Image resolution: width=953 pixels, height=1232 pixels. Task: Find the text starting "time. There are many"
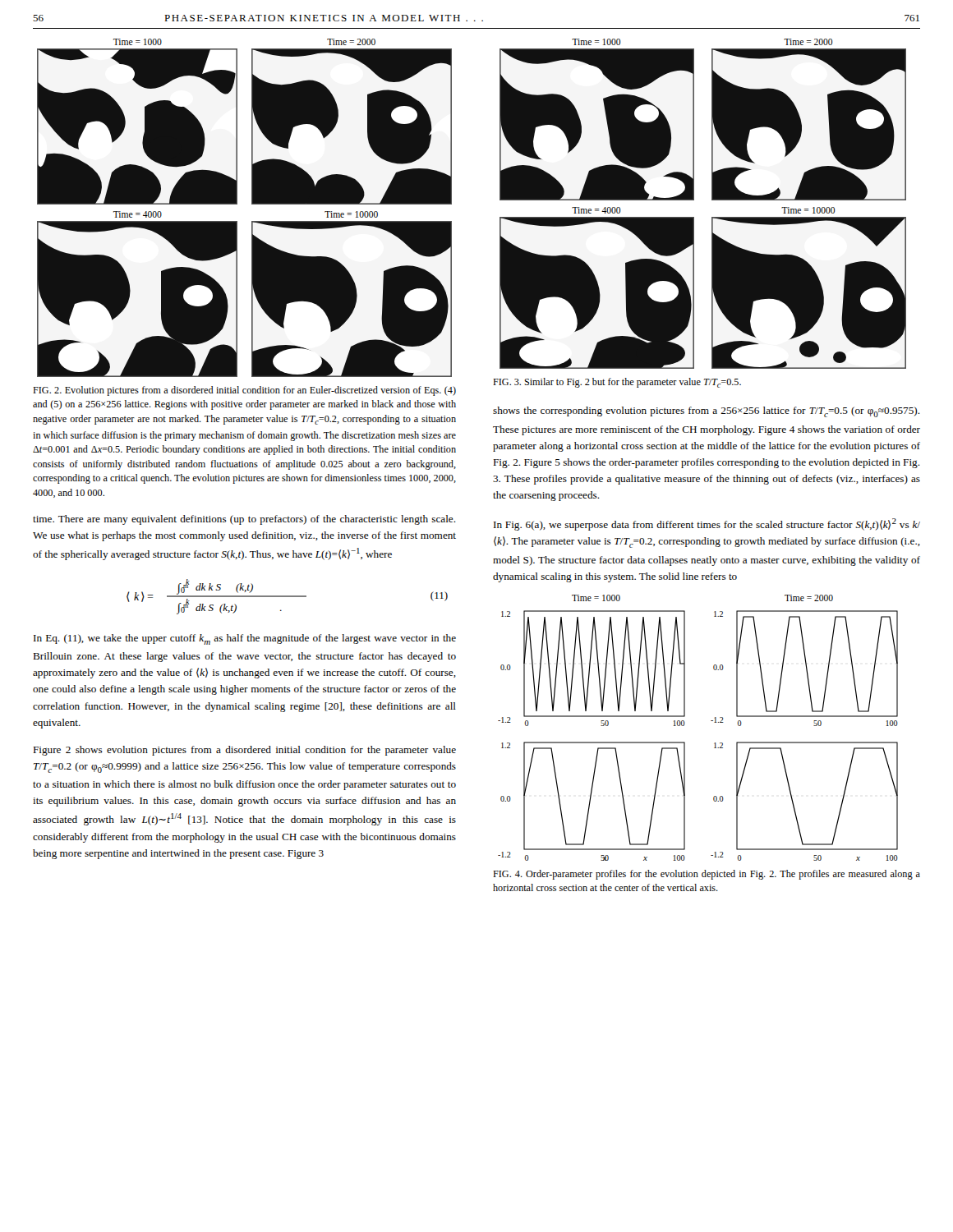click(x=244, y=537)
